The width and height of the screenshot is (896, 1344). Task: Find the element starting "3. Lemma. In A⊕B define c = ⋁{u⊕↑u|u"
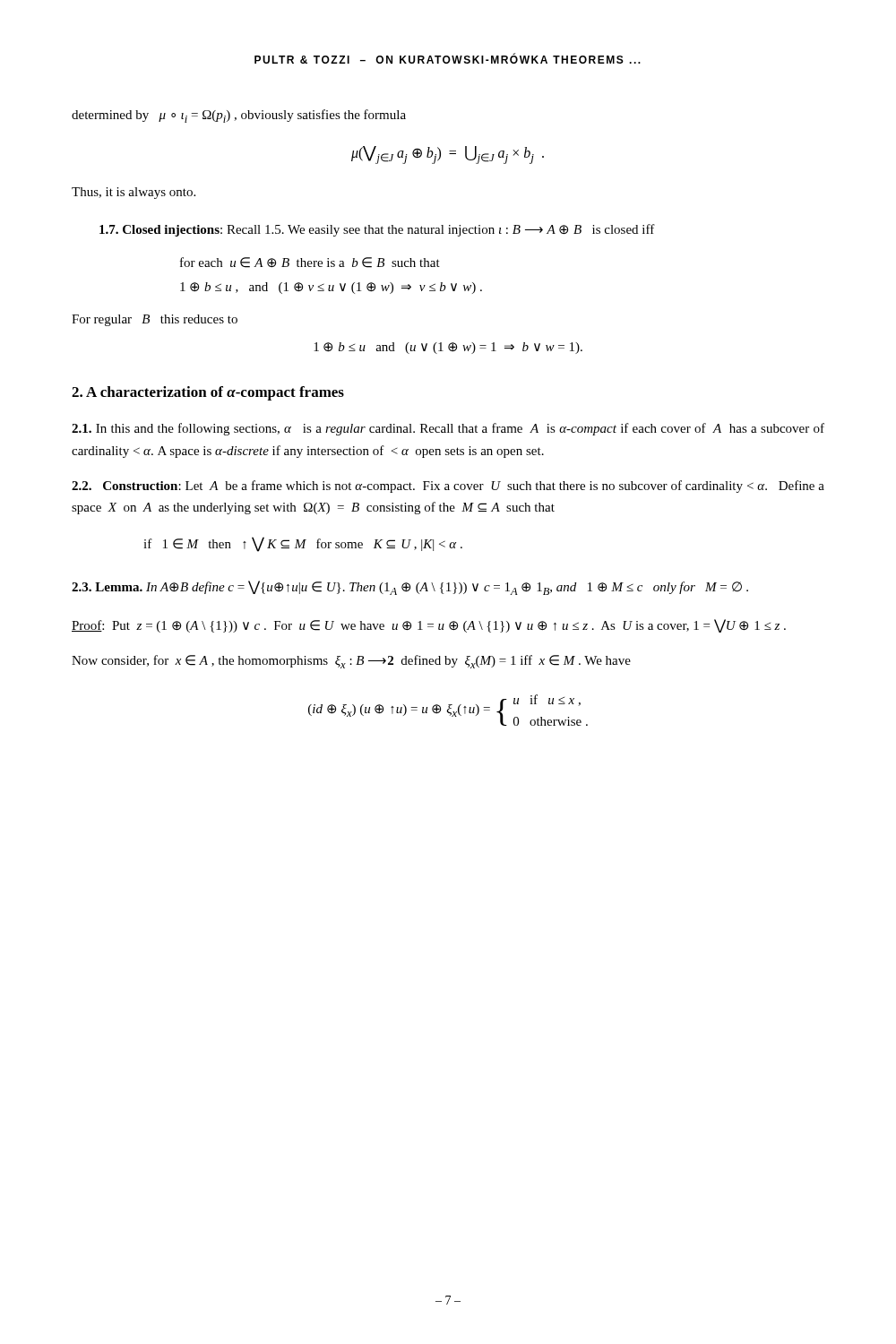[410, 589]
